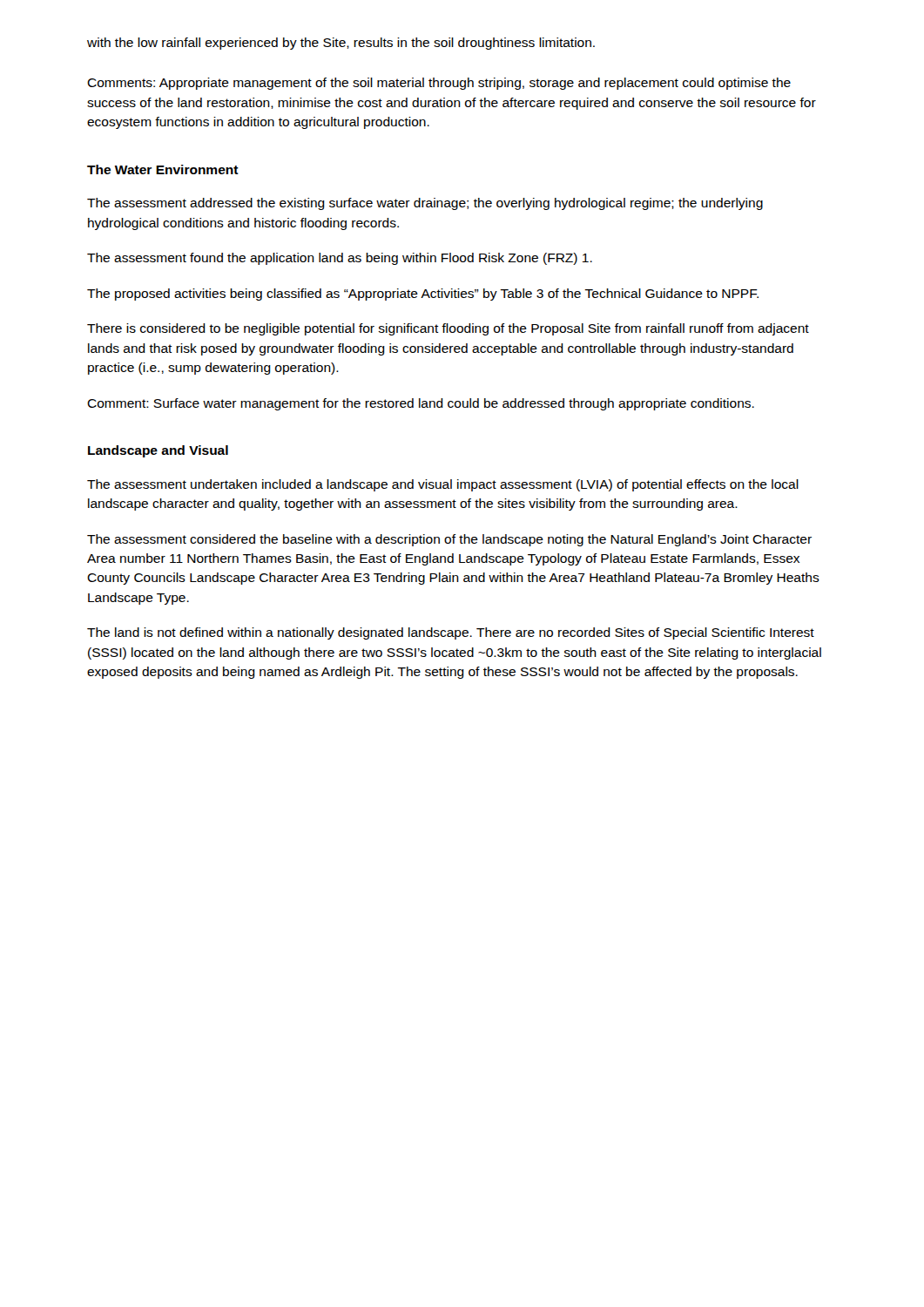
Task: Find the text block that says "The land is"
Action: coord(454,652)
